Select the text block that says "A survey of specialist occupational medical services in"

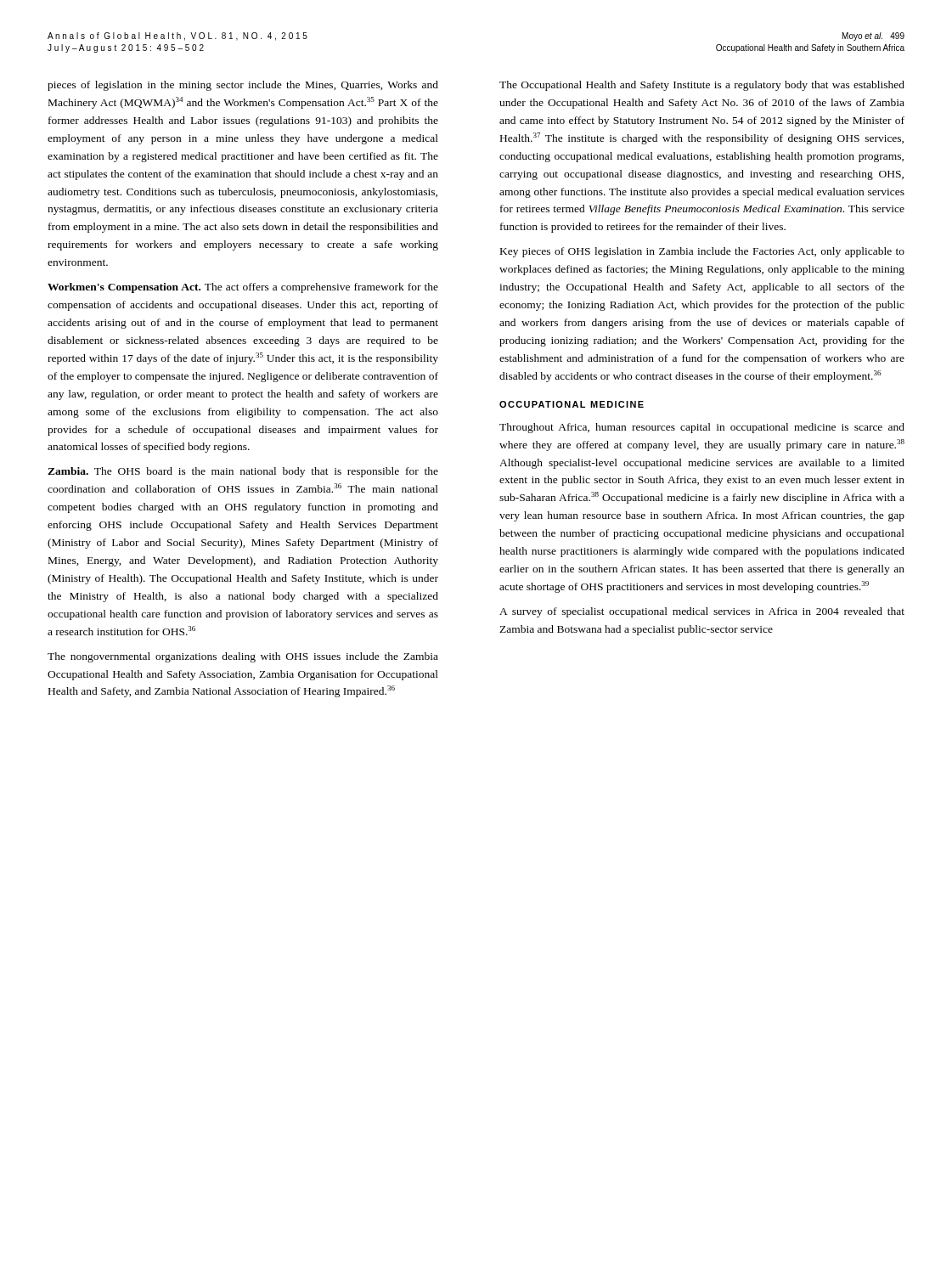(702, 621)
